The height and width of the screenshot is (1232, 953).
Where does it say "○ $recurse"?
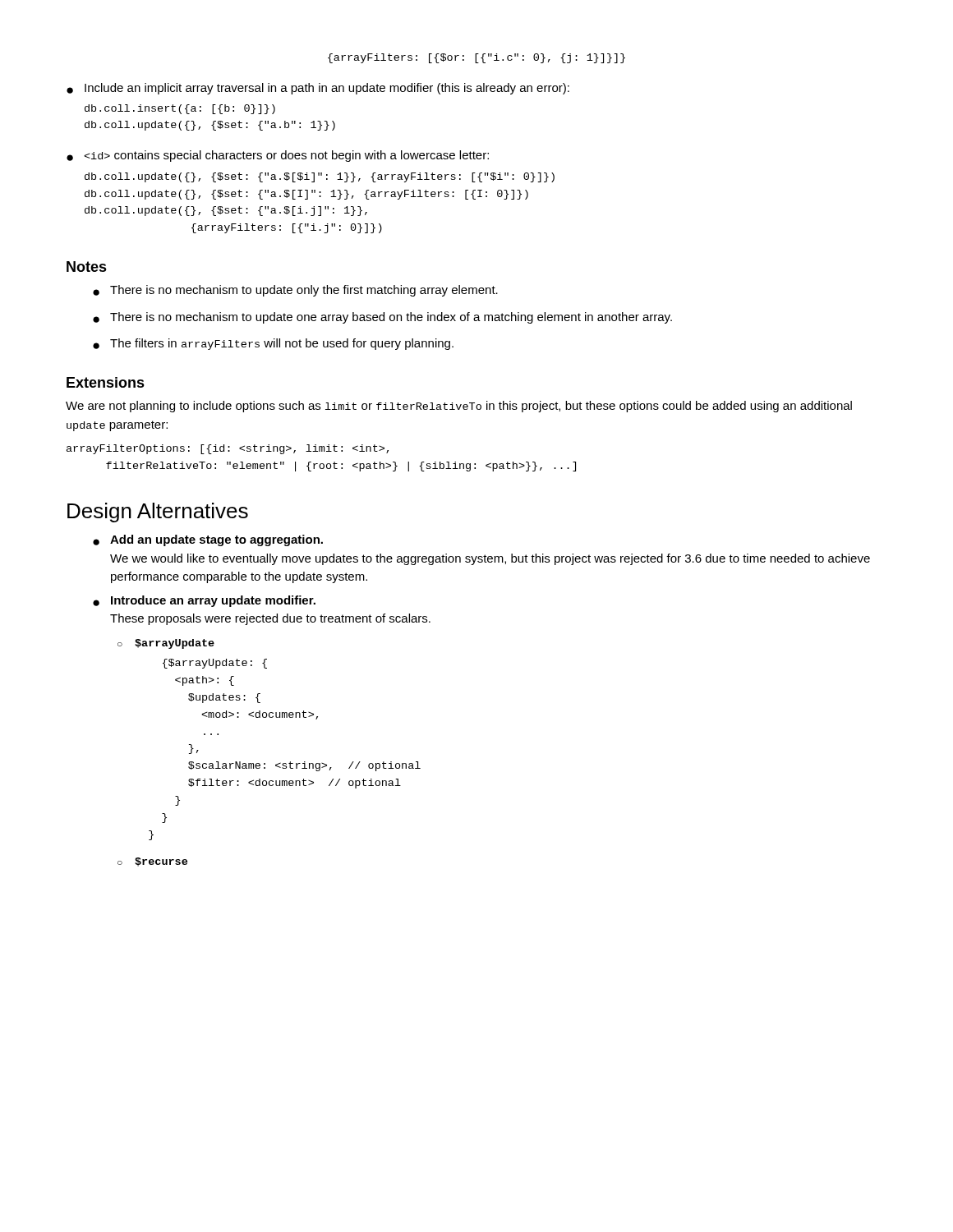click(x=152, y=862)
